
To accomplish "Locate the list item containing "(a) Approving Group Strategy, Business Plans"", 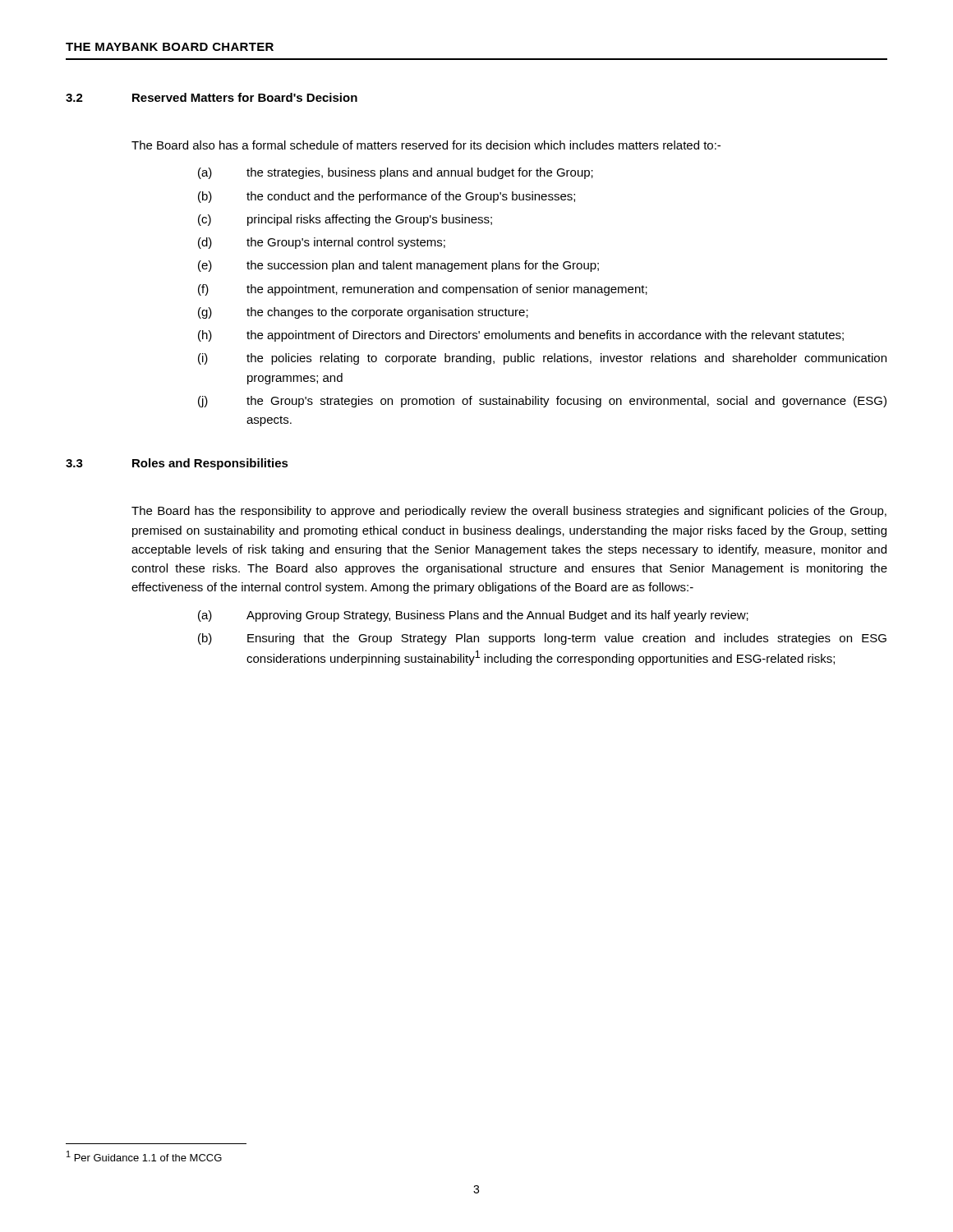I will coord(542,614).
